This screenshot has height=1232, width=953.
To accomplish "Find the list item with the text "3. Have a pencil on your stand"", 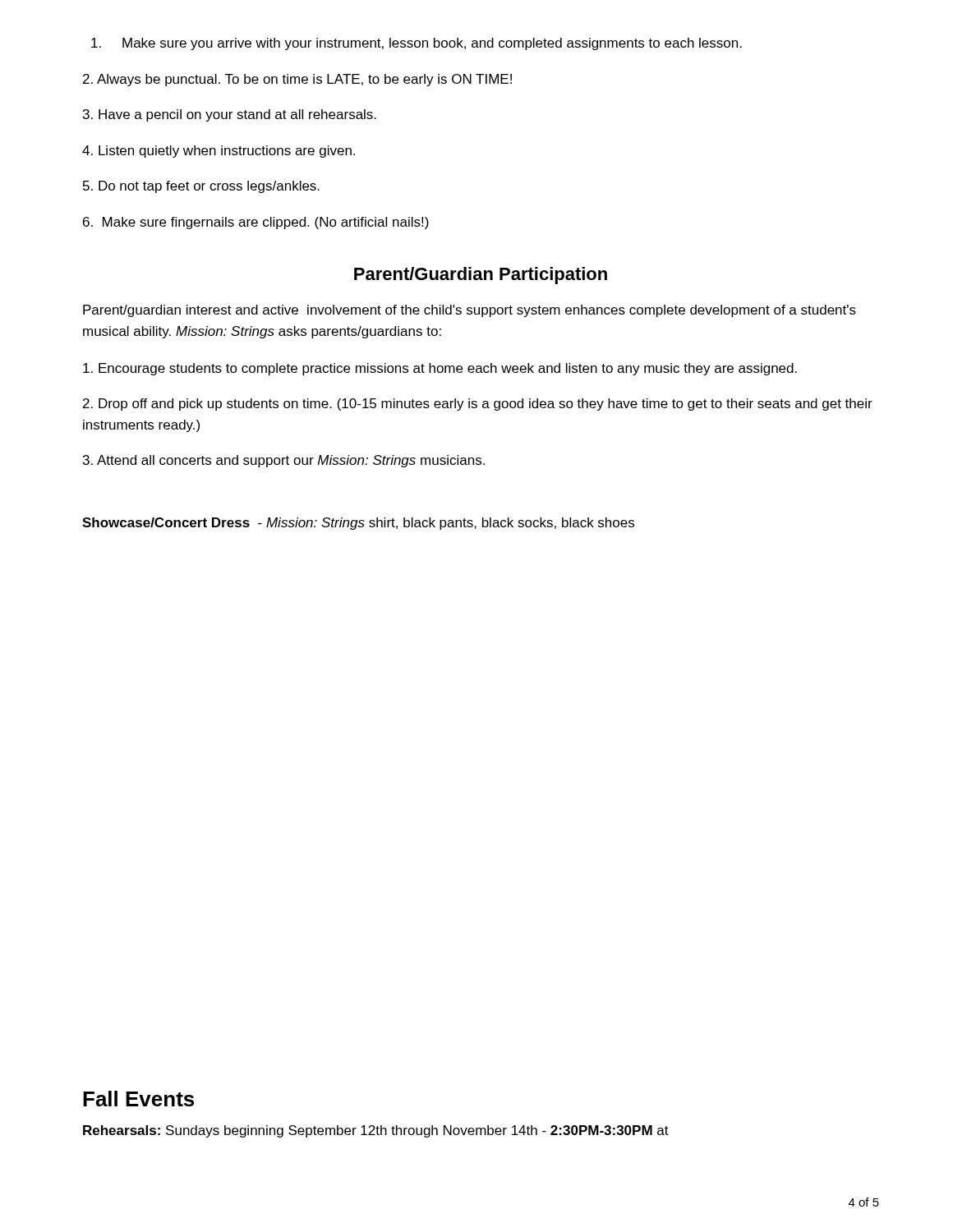I will click(230, 115).
